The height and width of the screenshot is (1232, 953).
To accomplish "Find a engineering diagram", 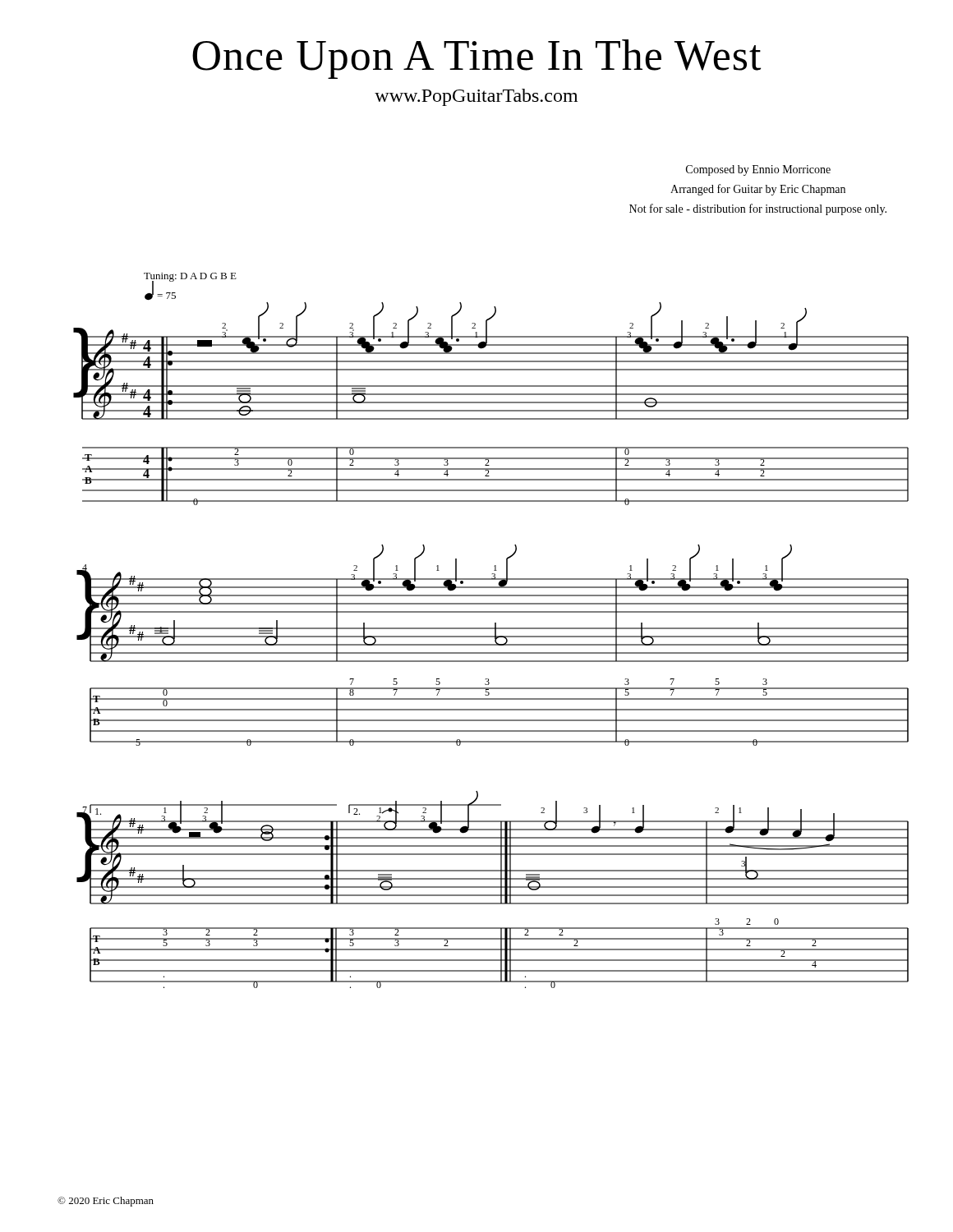I will point(476,719).
